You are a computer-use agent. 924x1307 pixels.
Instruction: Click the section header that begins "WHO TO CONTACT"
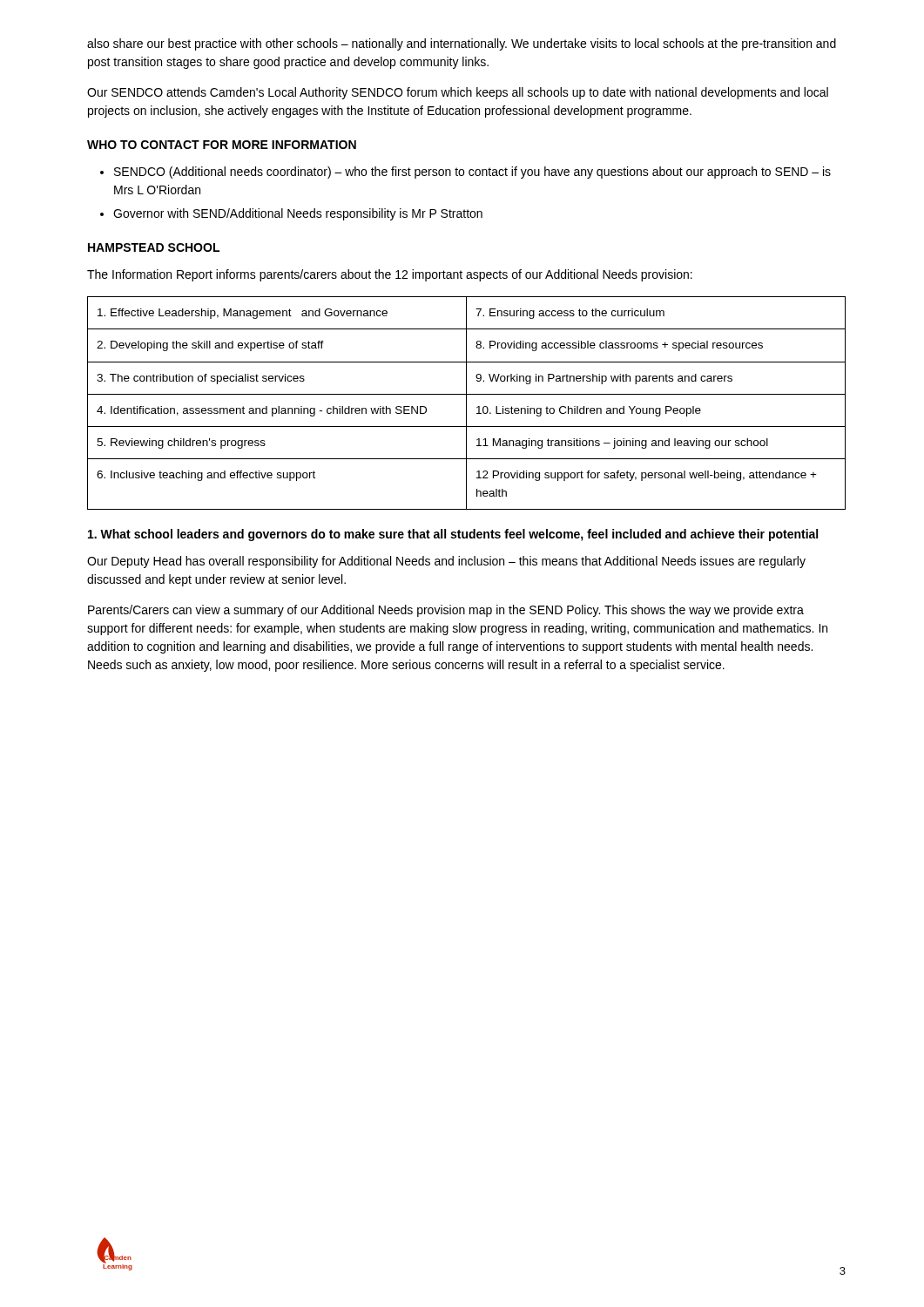click(x=222, y=145)
